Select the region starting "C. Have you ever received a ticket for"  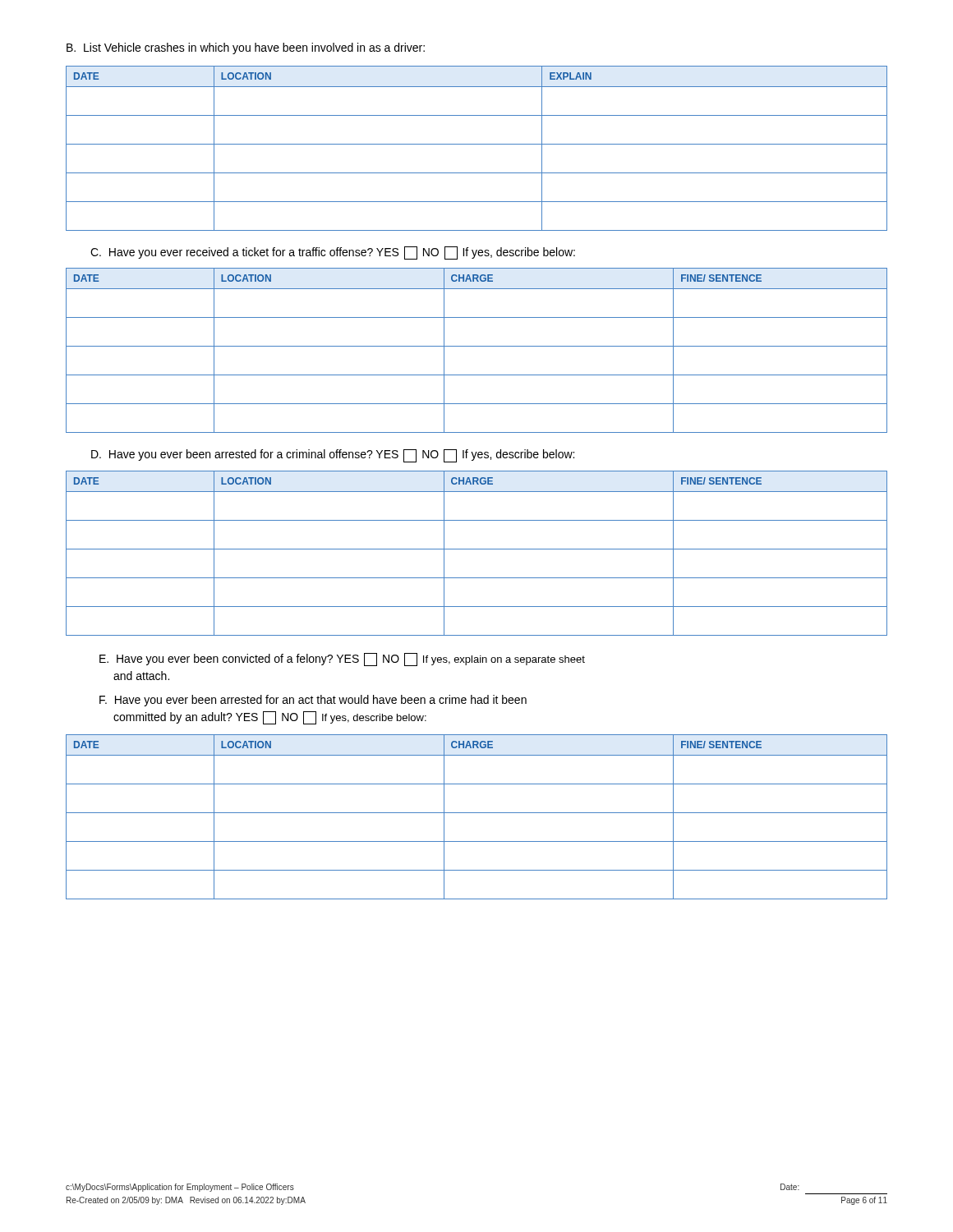pyautogui.click(x=333, y=253)
